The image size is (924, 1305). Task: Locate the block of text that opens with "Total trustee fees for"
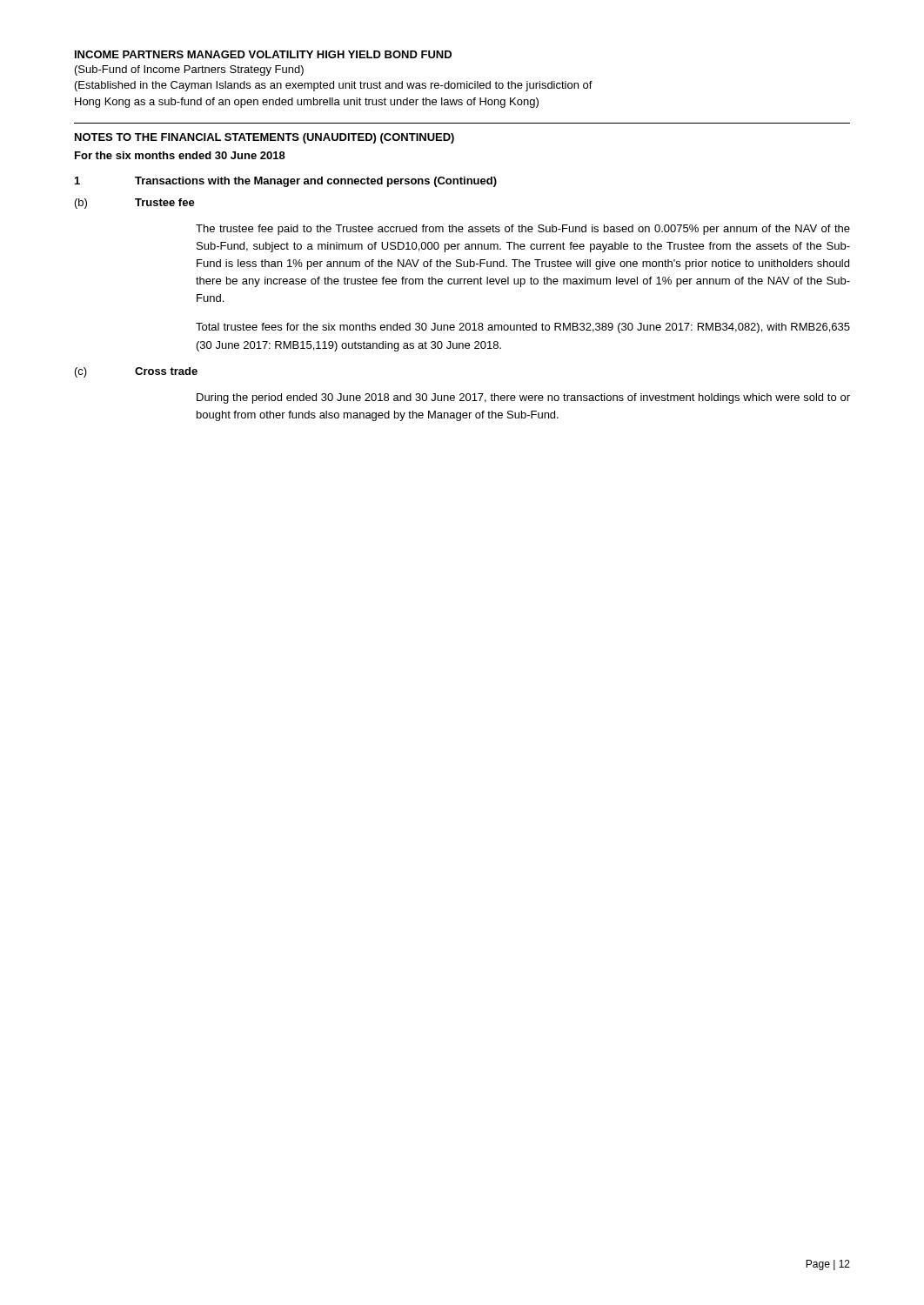tap(523, 336)
